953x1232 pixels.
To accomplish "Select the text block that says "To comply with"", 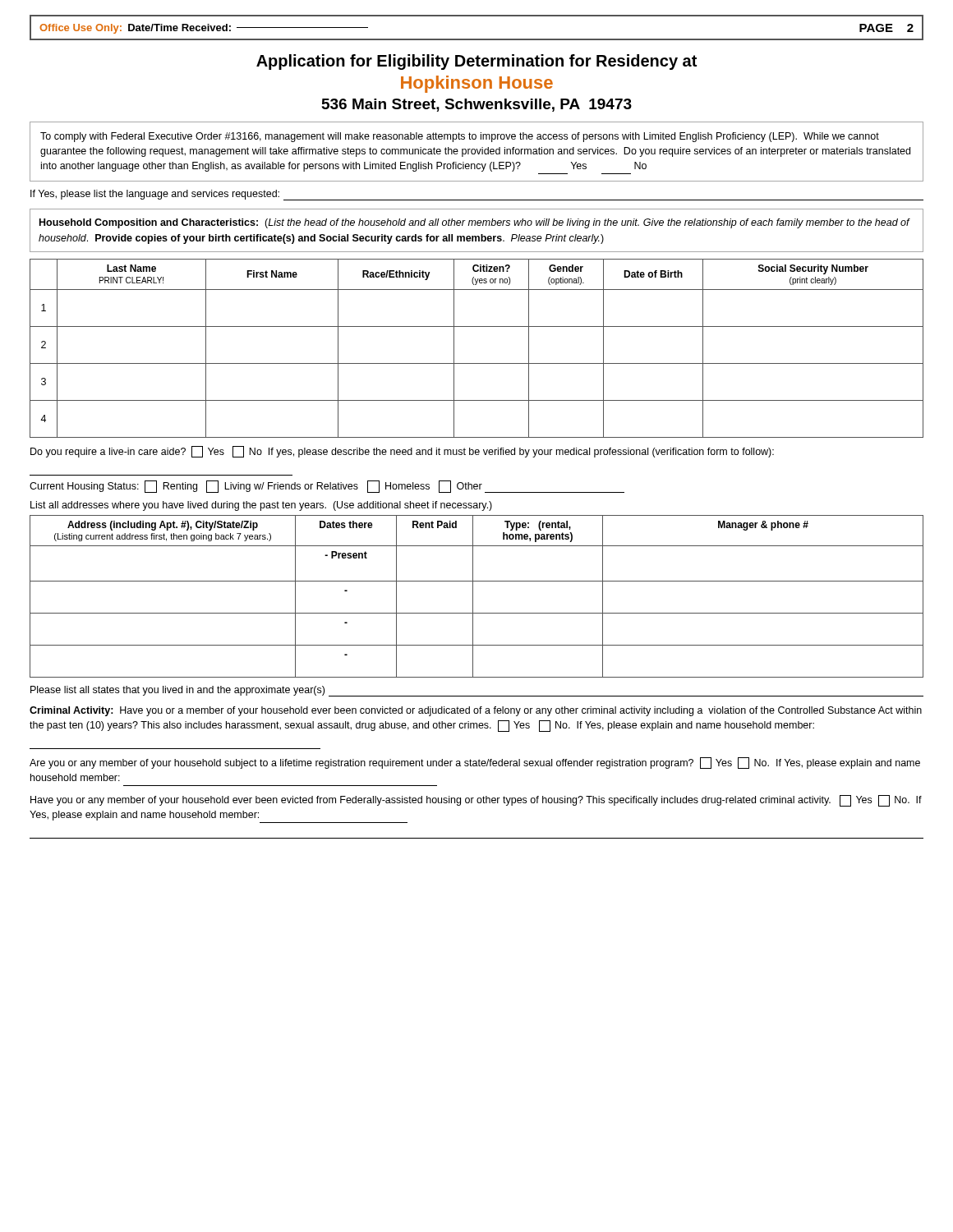I will (x=476, y=153).
